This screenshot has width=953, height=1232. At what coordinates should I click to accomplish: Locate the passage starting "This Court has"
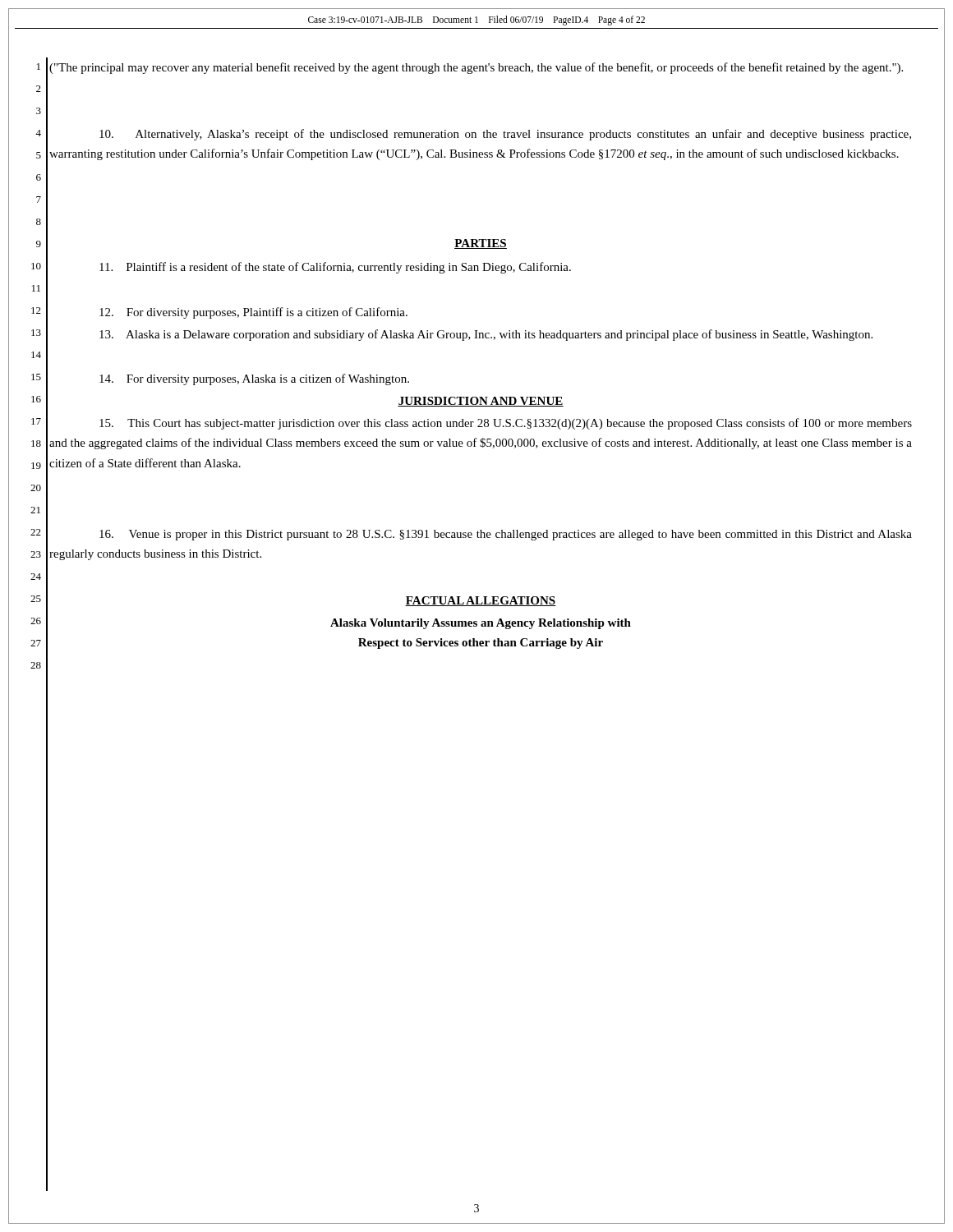481,443
